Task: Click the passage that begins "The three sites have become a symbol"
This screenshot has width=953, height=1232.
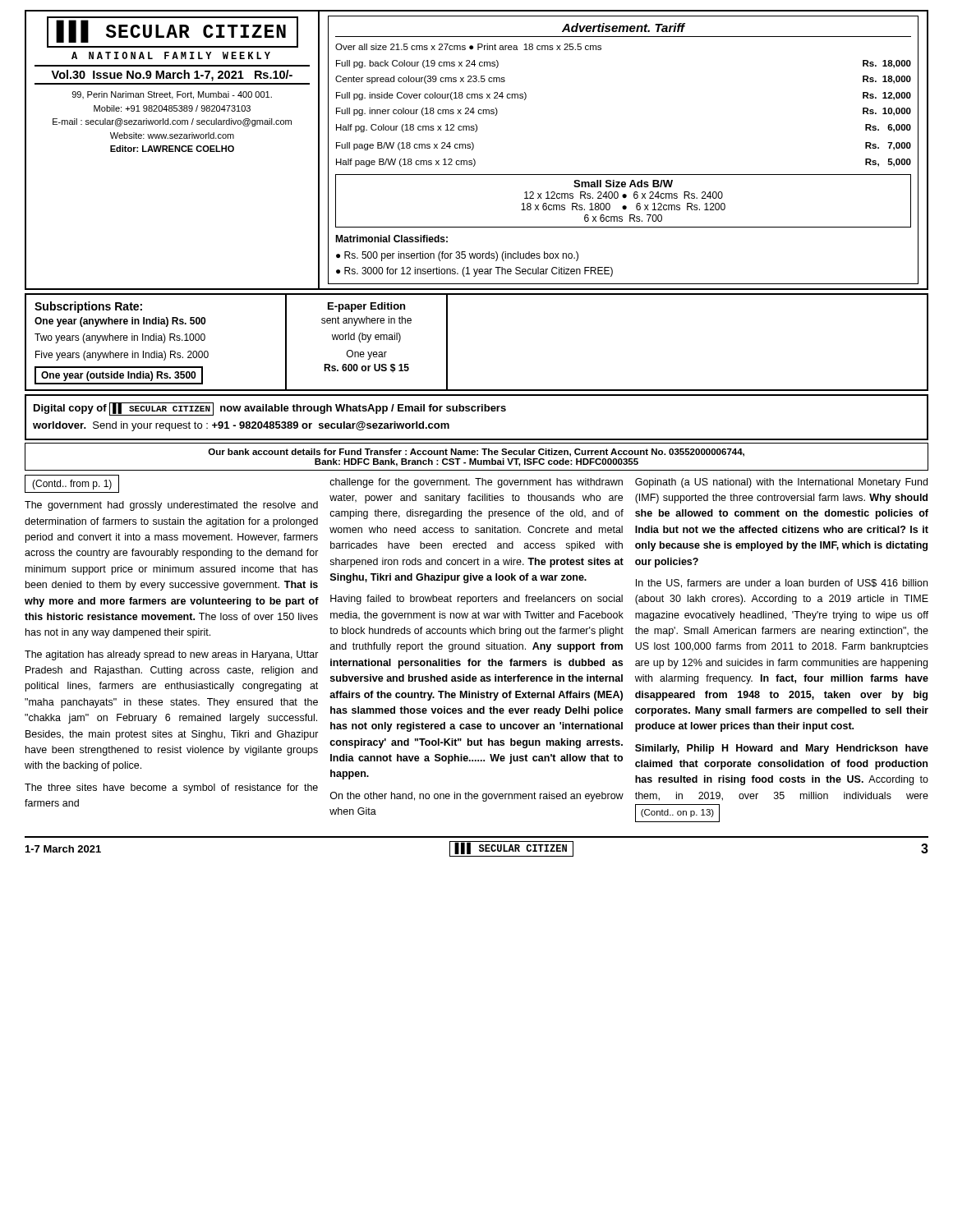Action: coord(171,795)
